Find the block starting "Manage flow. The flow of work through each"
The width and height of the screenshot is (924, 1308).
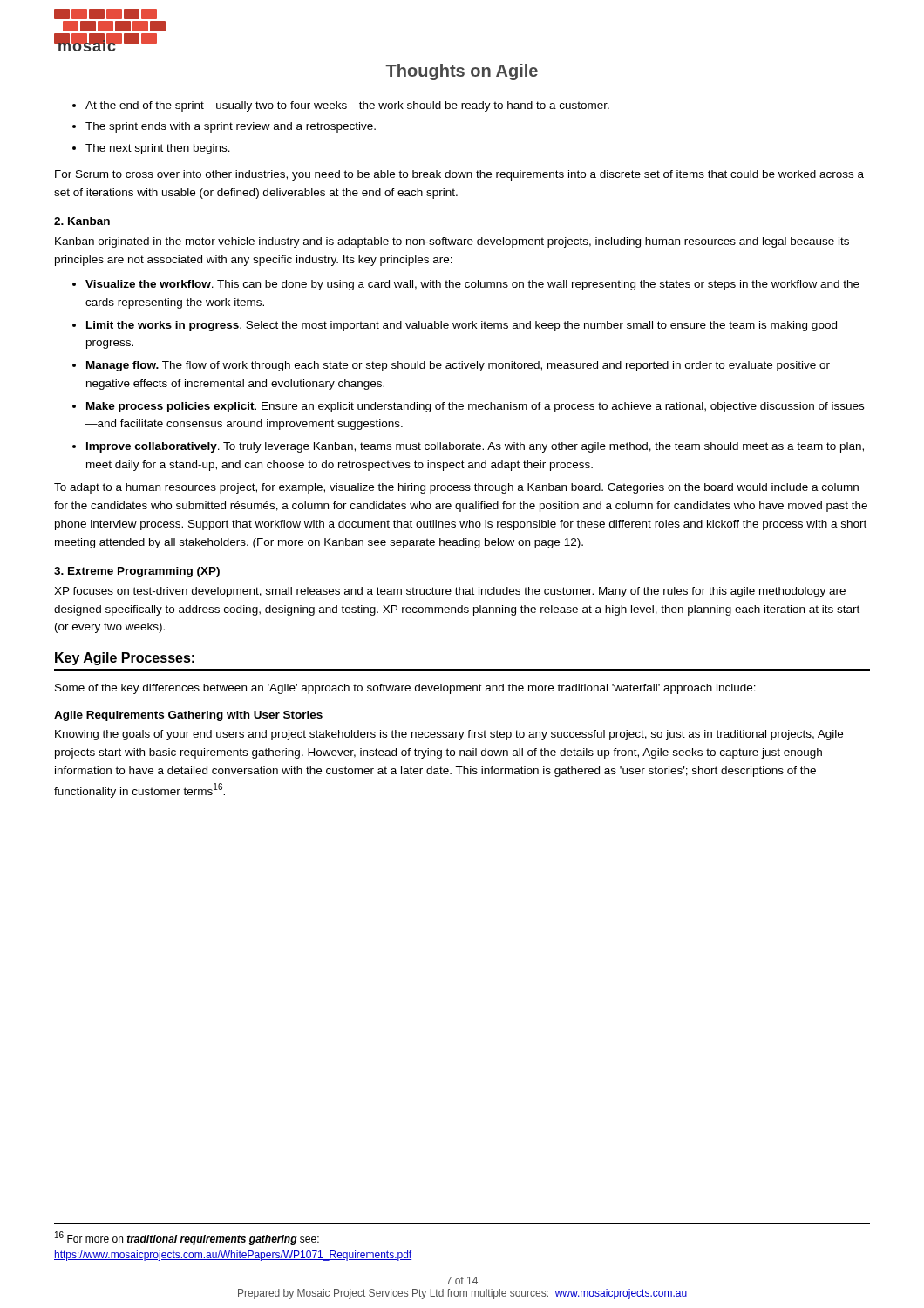coord(458,374)
